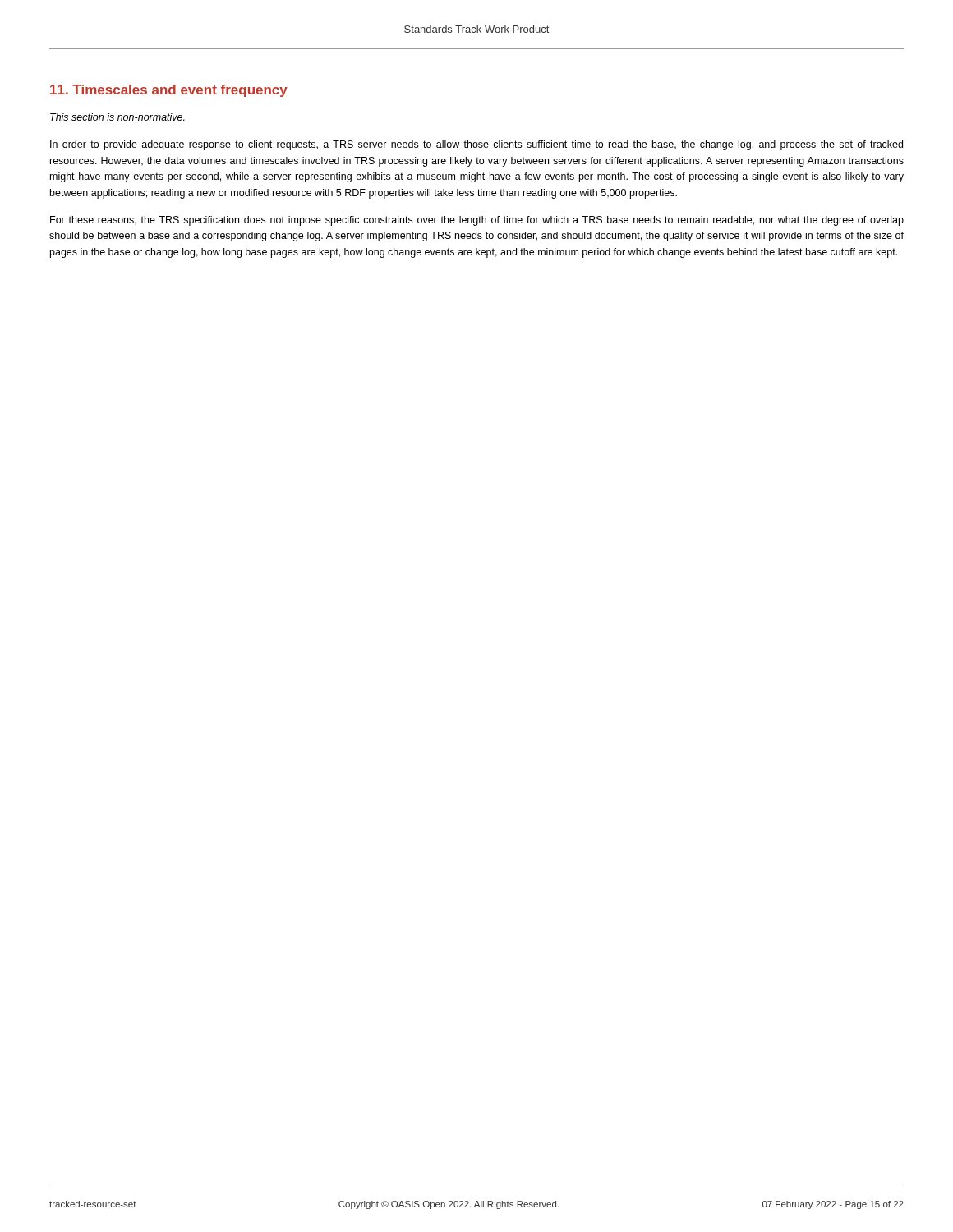Locate the text block with the text "In order to provide adequate response to client"
The width and height of the screenshot is (953, 1232).
tap(476, 169)
